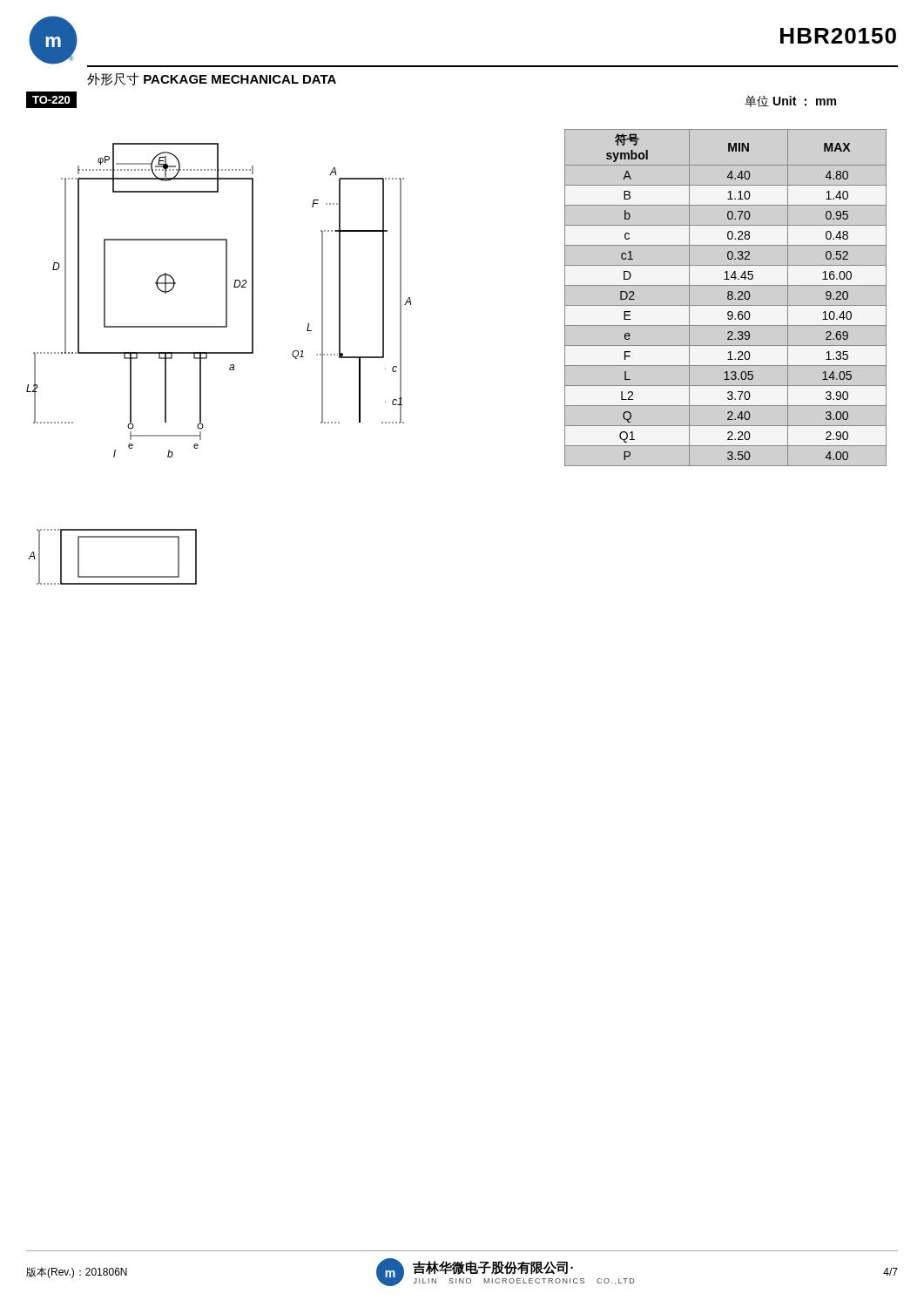Locate the table with the text "符号 symbol"
The height and width of the screenshot is (1307, 924).
click(x=725, y=298)
